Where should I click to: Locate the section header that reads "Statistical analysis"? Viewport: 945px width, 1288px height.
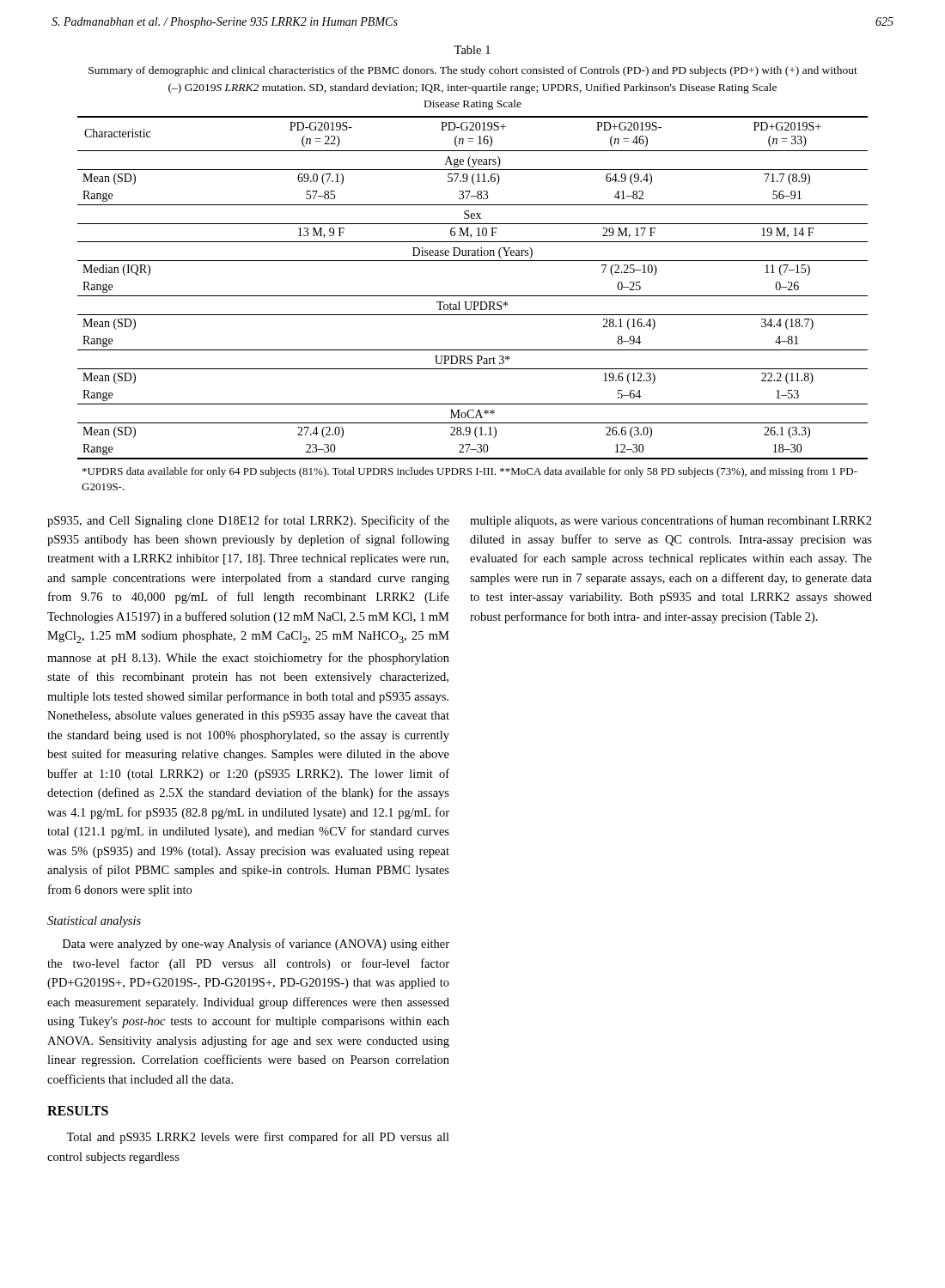point(94,920)
